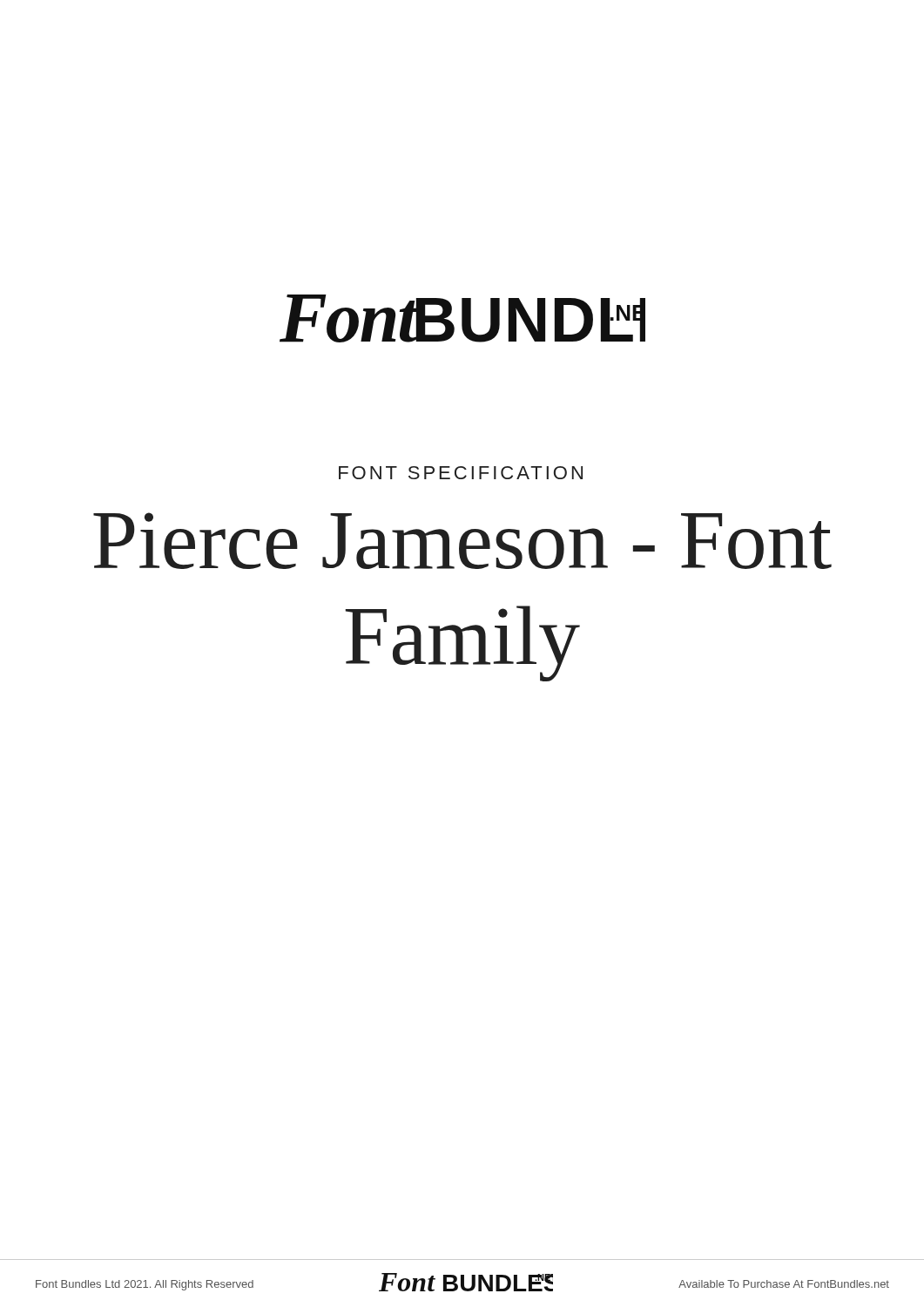This screenshot has height=1307, width=924.
Task: Locate the element starting "FONT SPECIFICATION"
Action: (x=462, y=473)
